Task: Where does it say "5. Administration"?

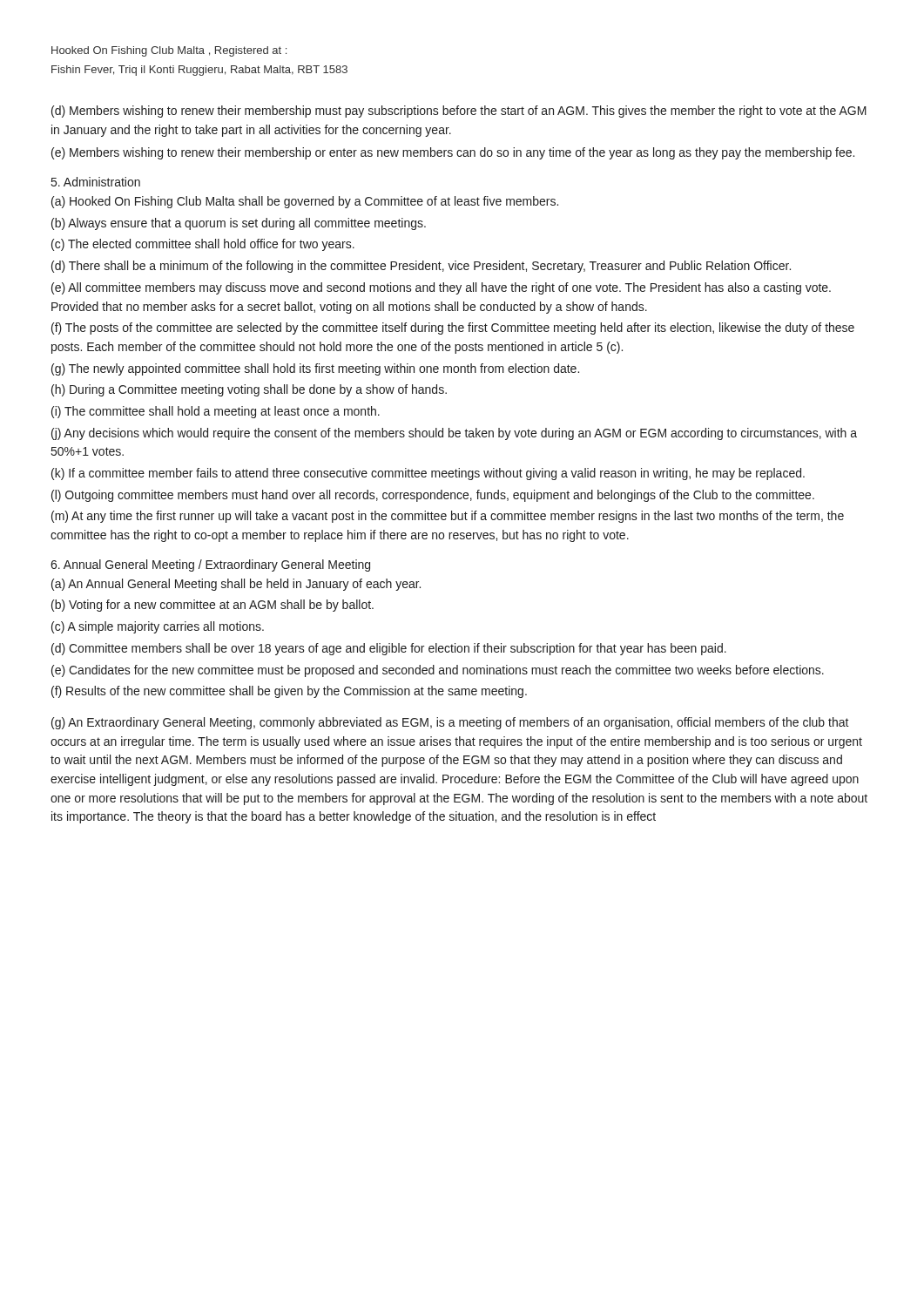Action: (96, 182)
